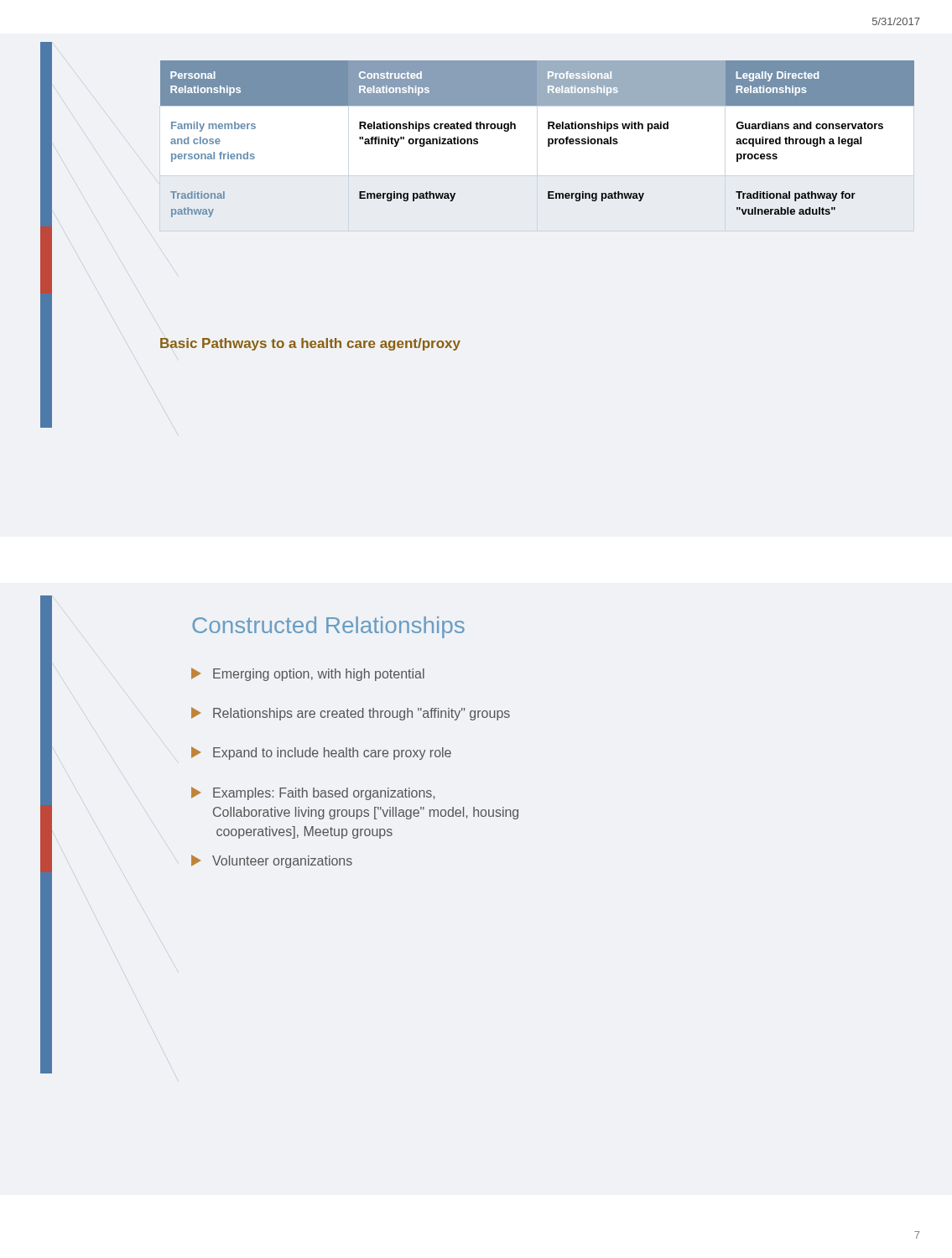Click where it says "Emerging option, with high potential"

click(308, 674)
